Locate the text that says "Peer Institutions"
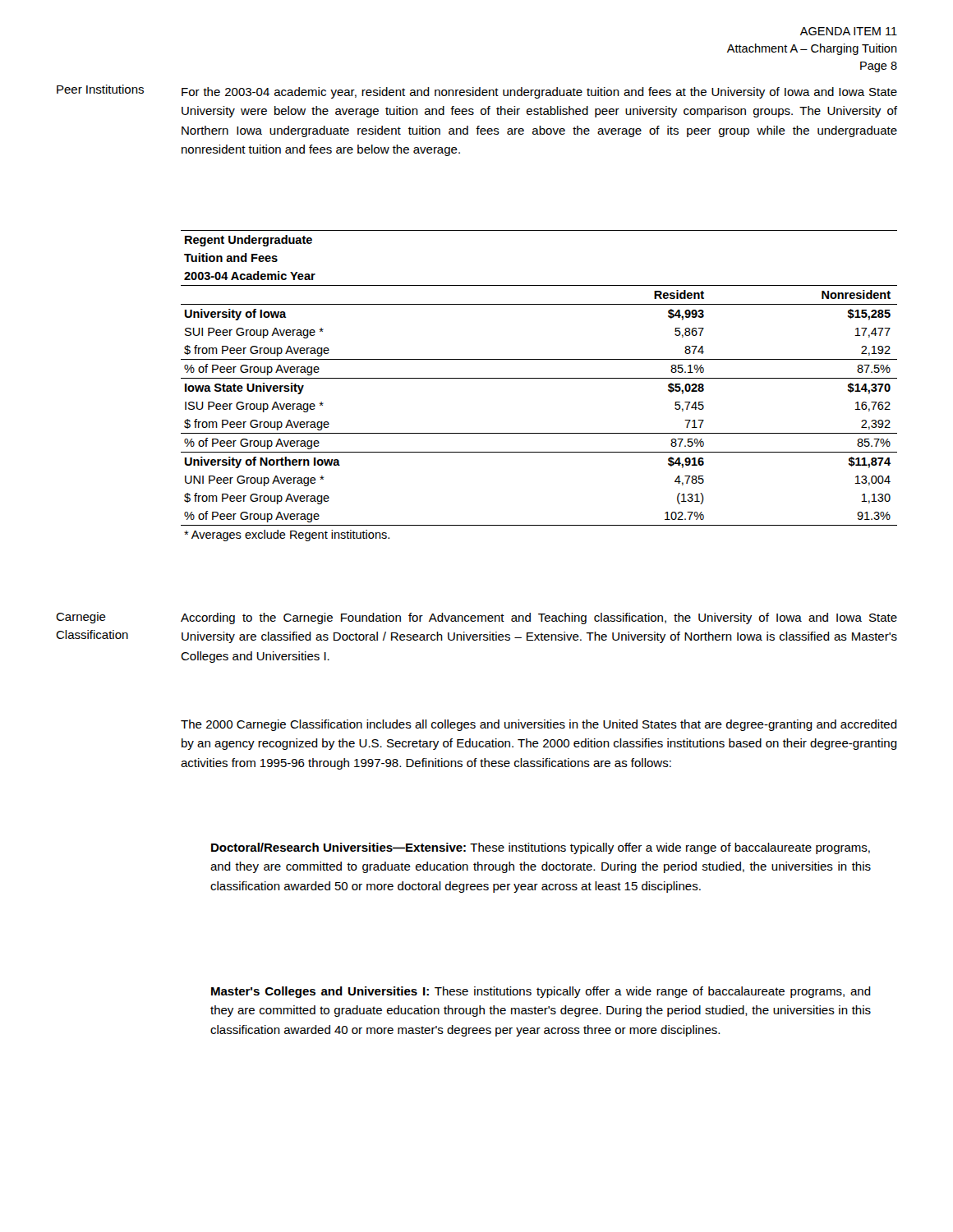Viewport: 953px width, 1232px height. [x=100, y=89]
